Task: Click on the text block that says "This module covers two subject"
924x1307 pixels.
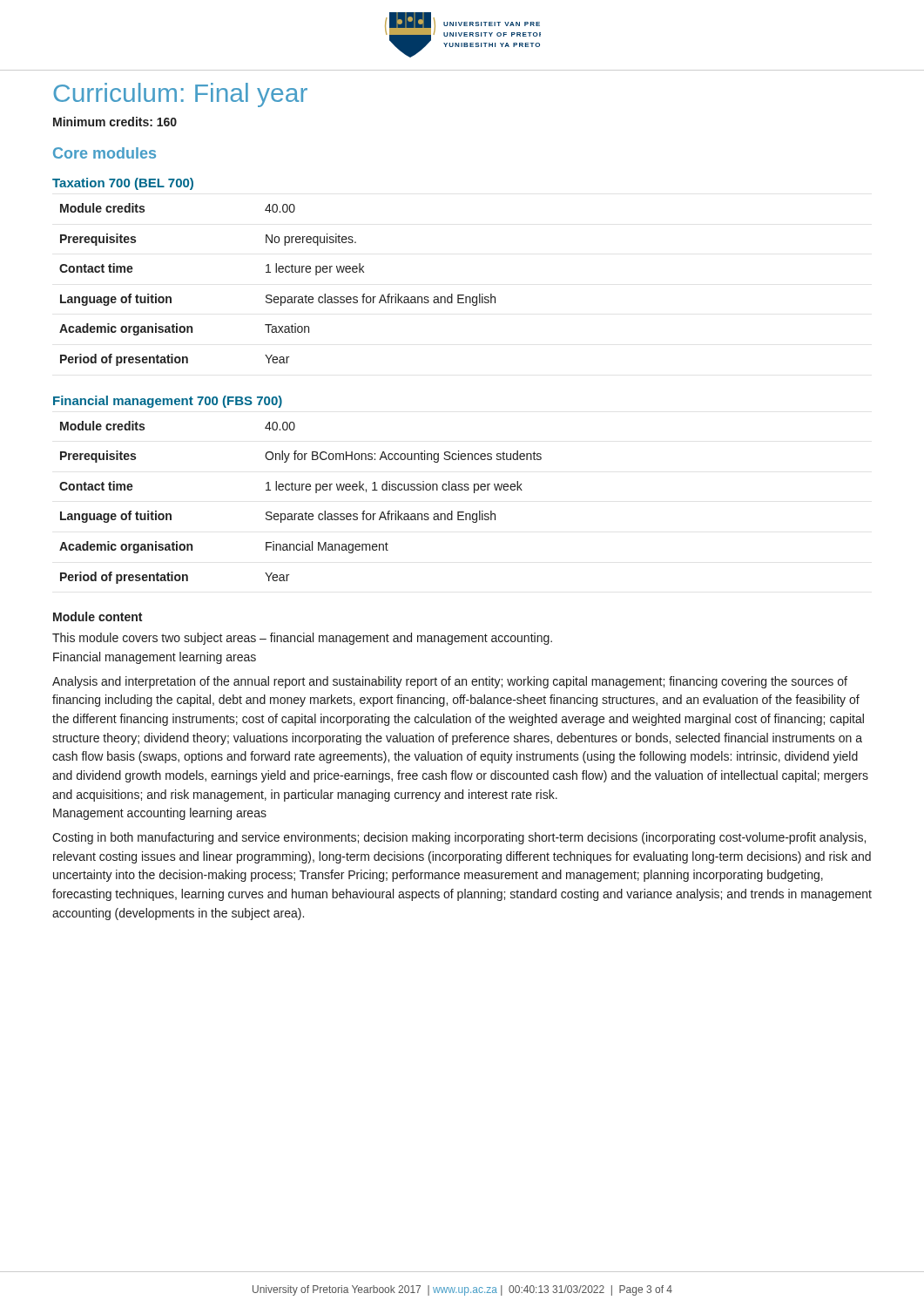Action: (x=462, y=776)
